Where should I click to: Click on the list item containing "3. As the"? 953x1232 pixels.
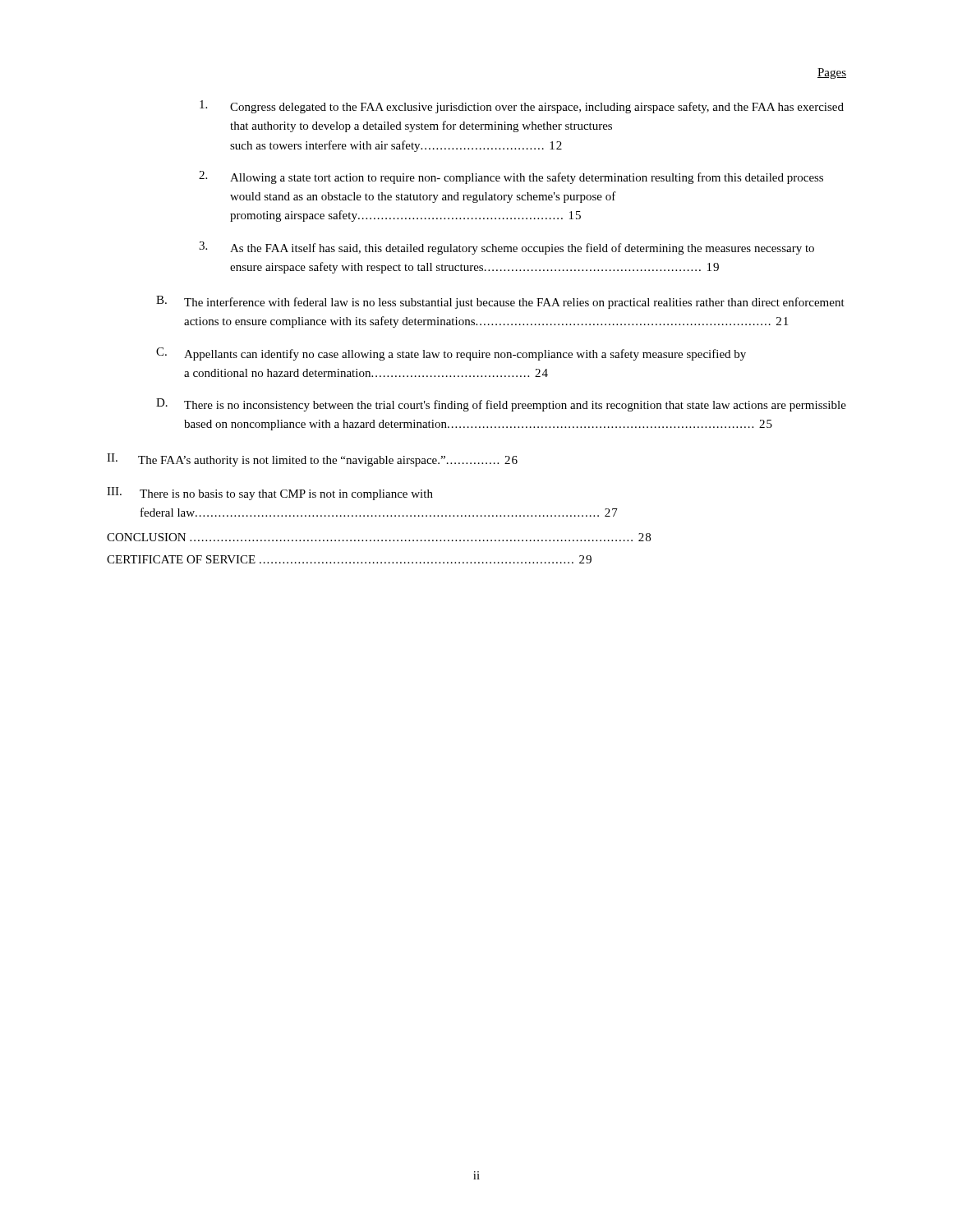(522, 258)
